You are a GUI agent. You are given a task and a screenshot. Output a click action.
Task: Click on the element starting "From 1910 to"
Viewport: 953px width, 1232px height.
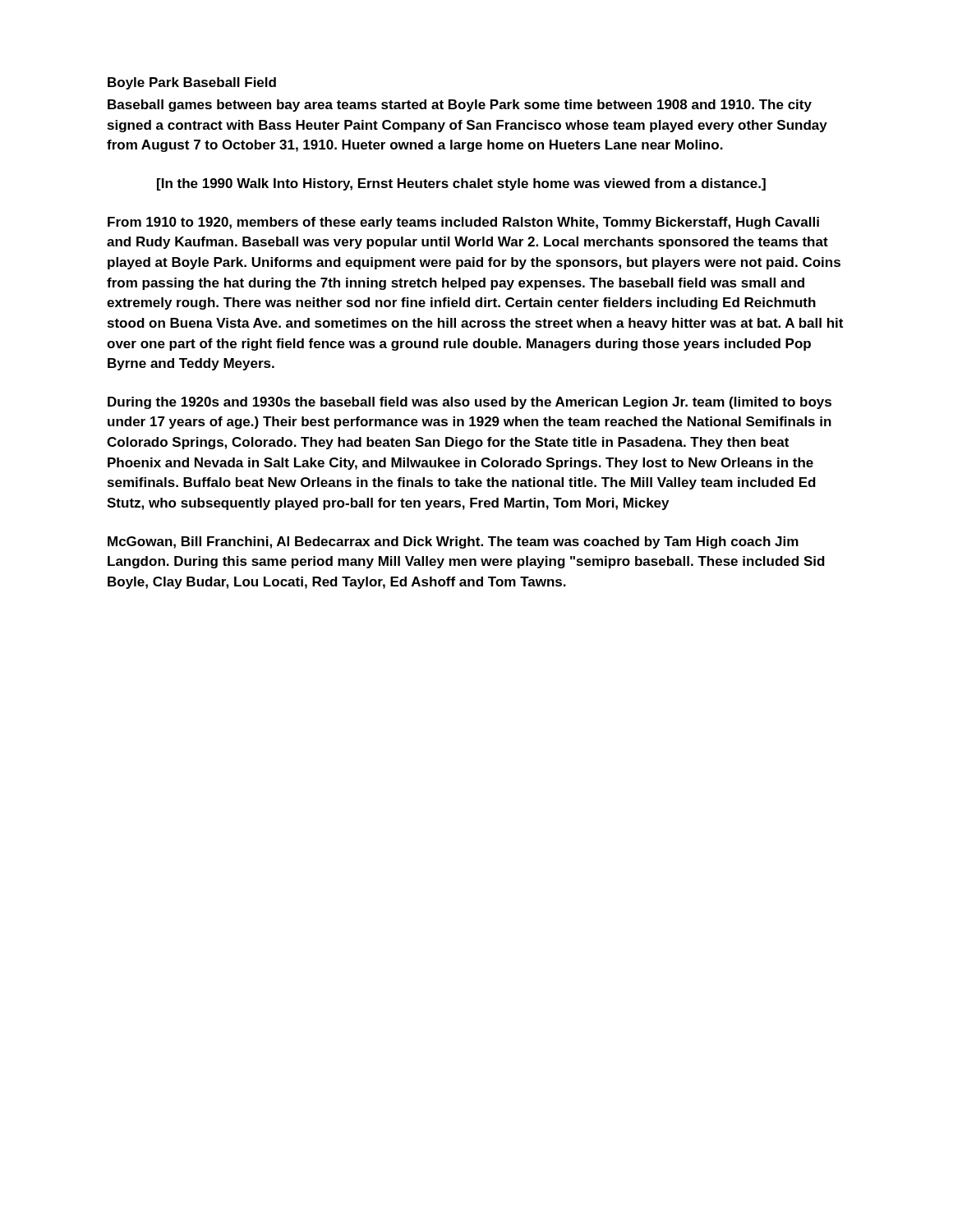[476, 293]
